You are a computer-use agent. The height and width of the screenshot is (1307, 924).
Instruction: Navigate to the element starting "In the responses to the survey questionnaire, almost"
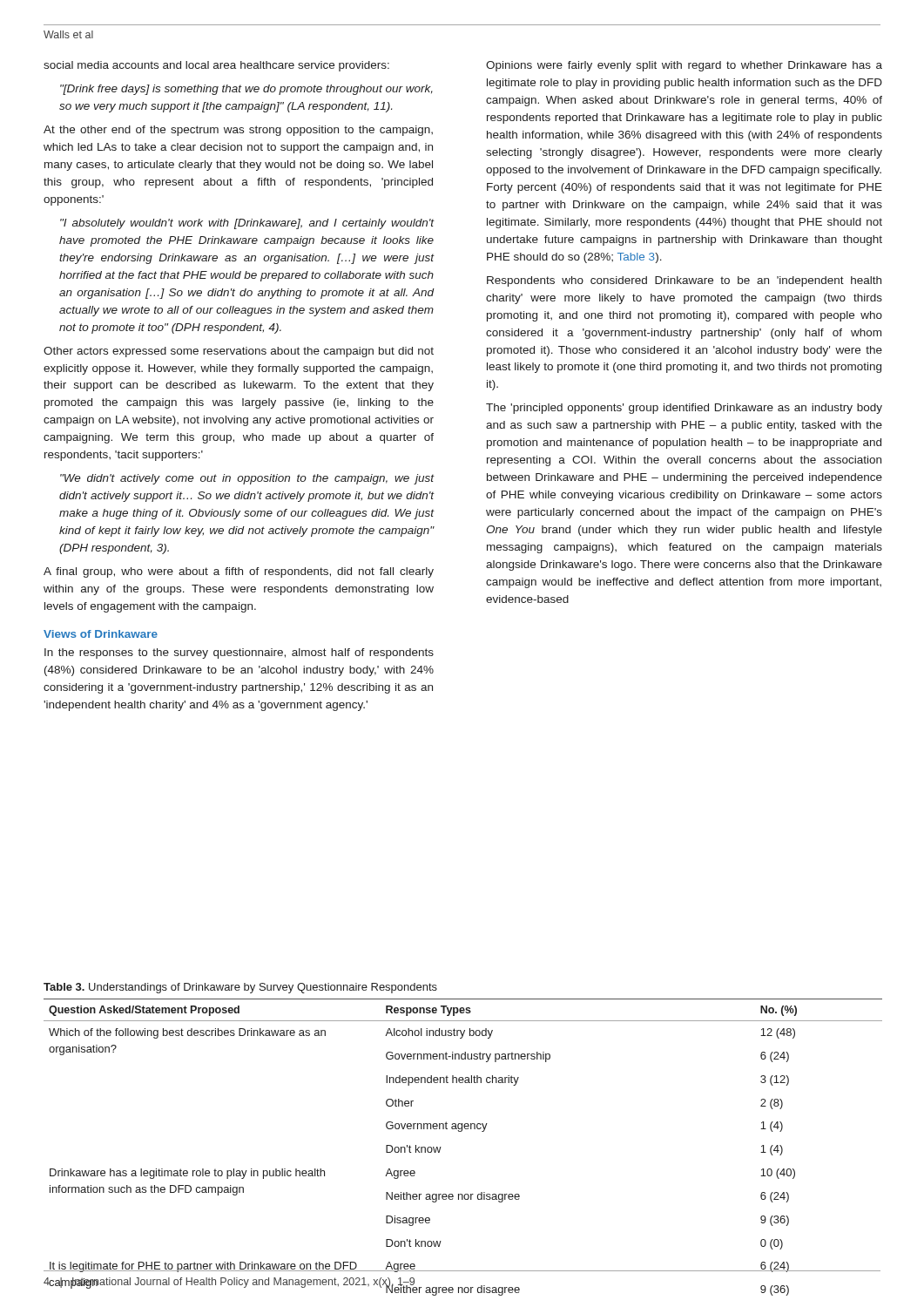[239, 679]
